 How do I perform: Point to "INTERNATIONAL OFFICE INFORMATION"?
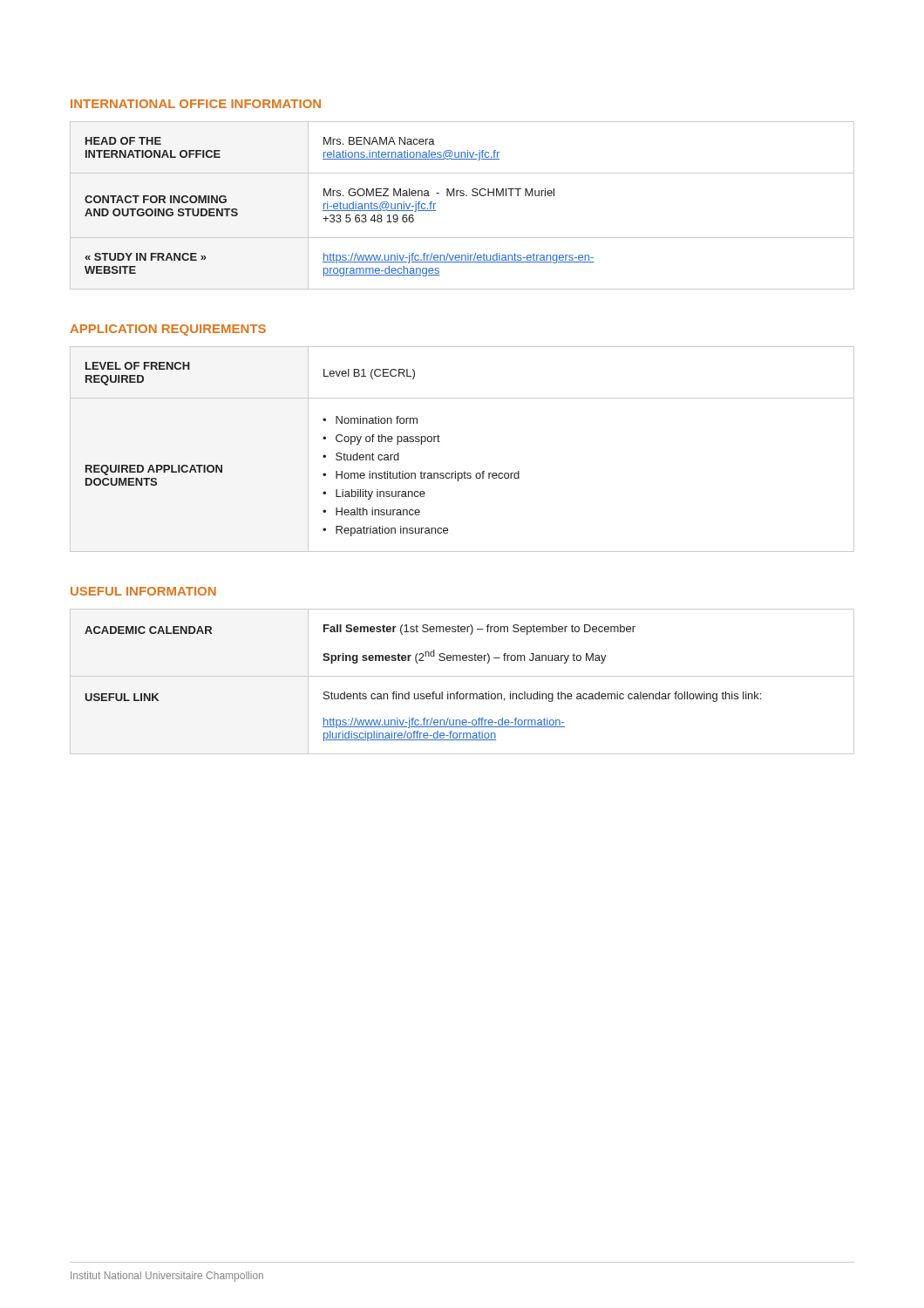pos(196,103)
